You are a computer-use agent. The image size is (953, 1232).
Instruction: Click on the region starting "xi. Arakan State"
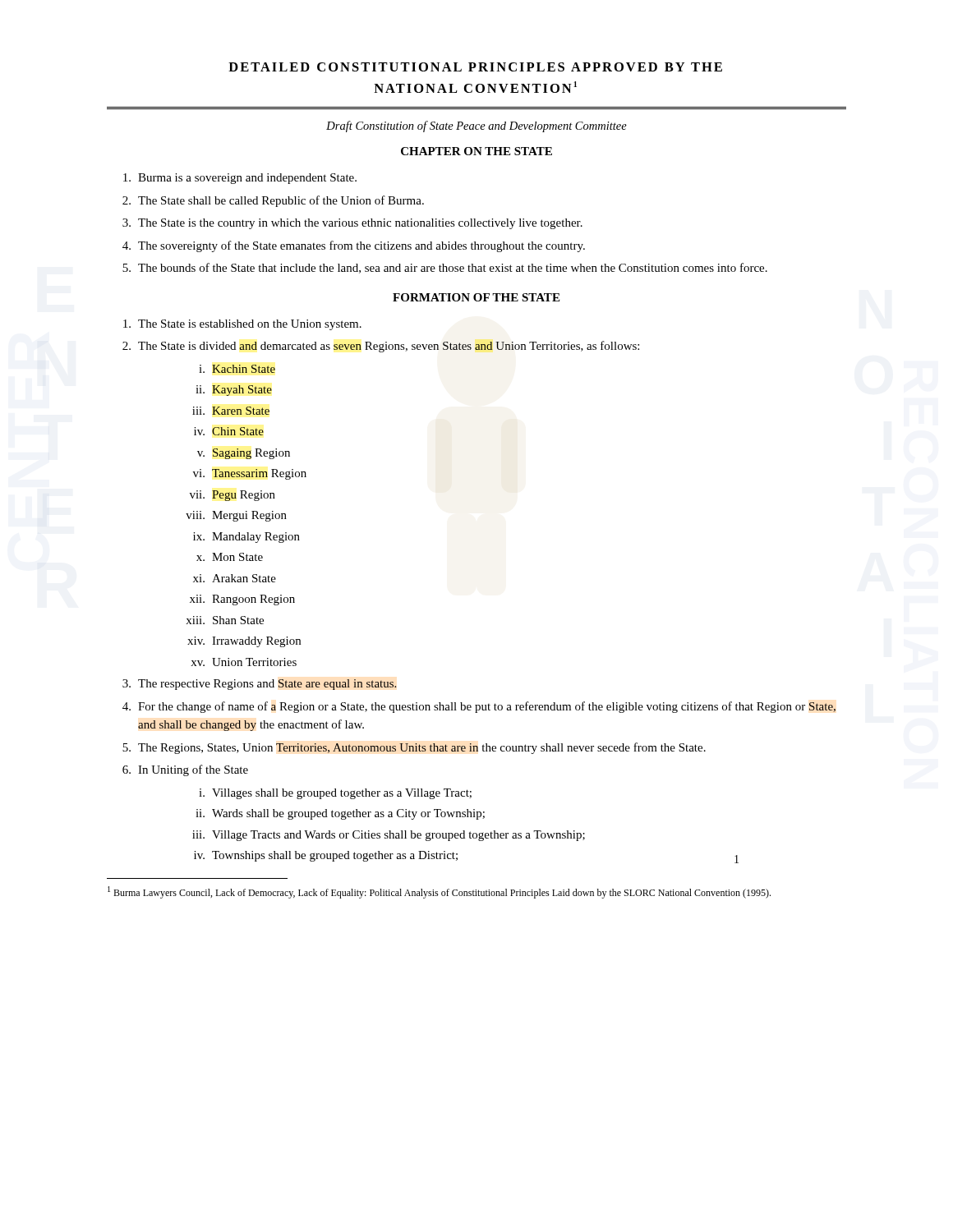235,578
